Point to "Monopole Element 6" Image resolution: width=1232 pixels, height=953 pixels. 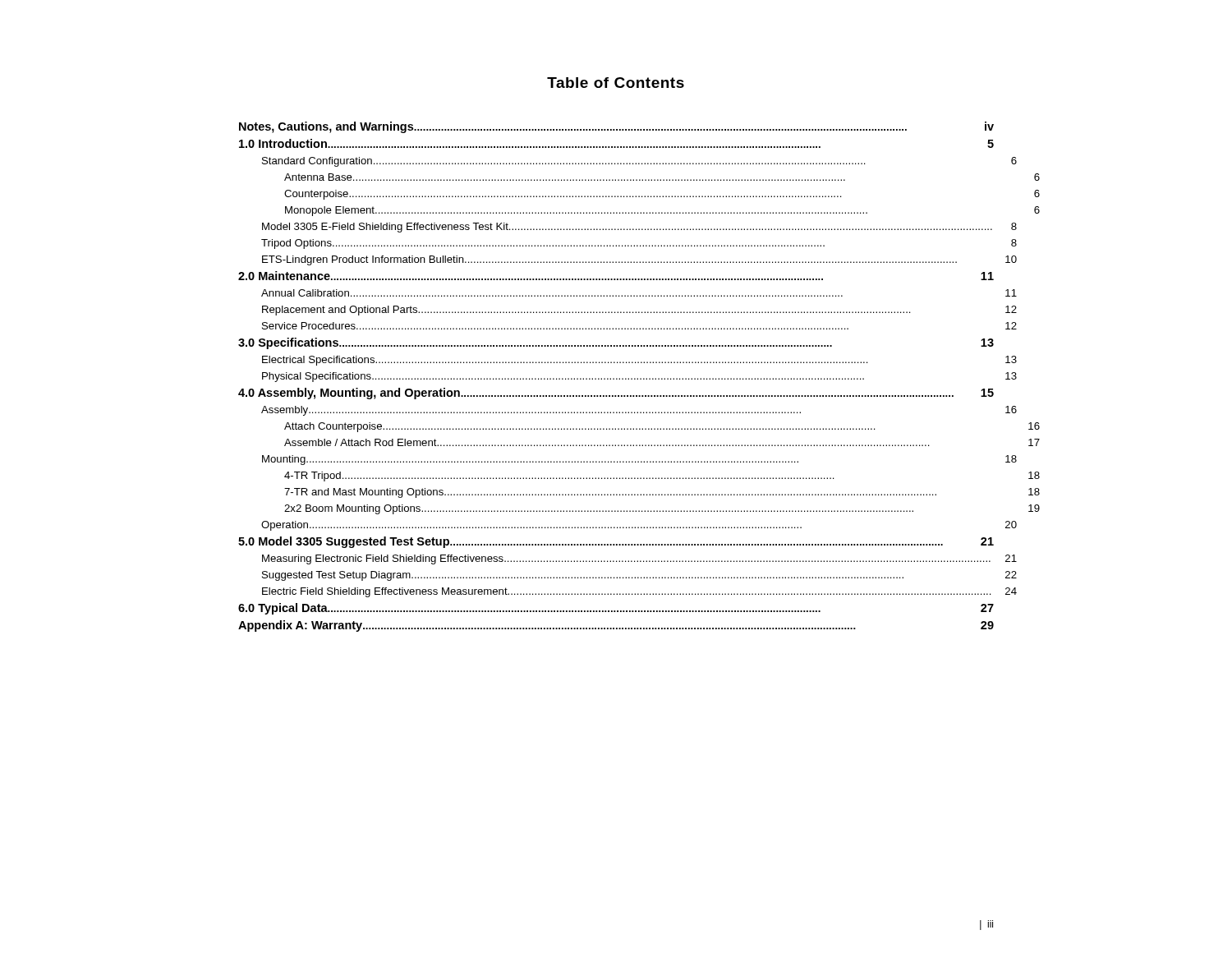[662, 210]
